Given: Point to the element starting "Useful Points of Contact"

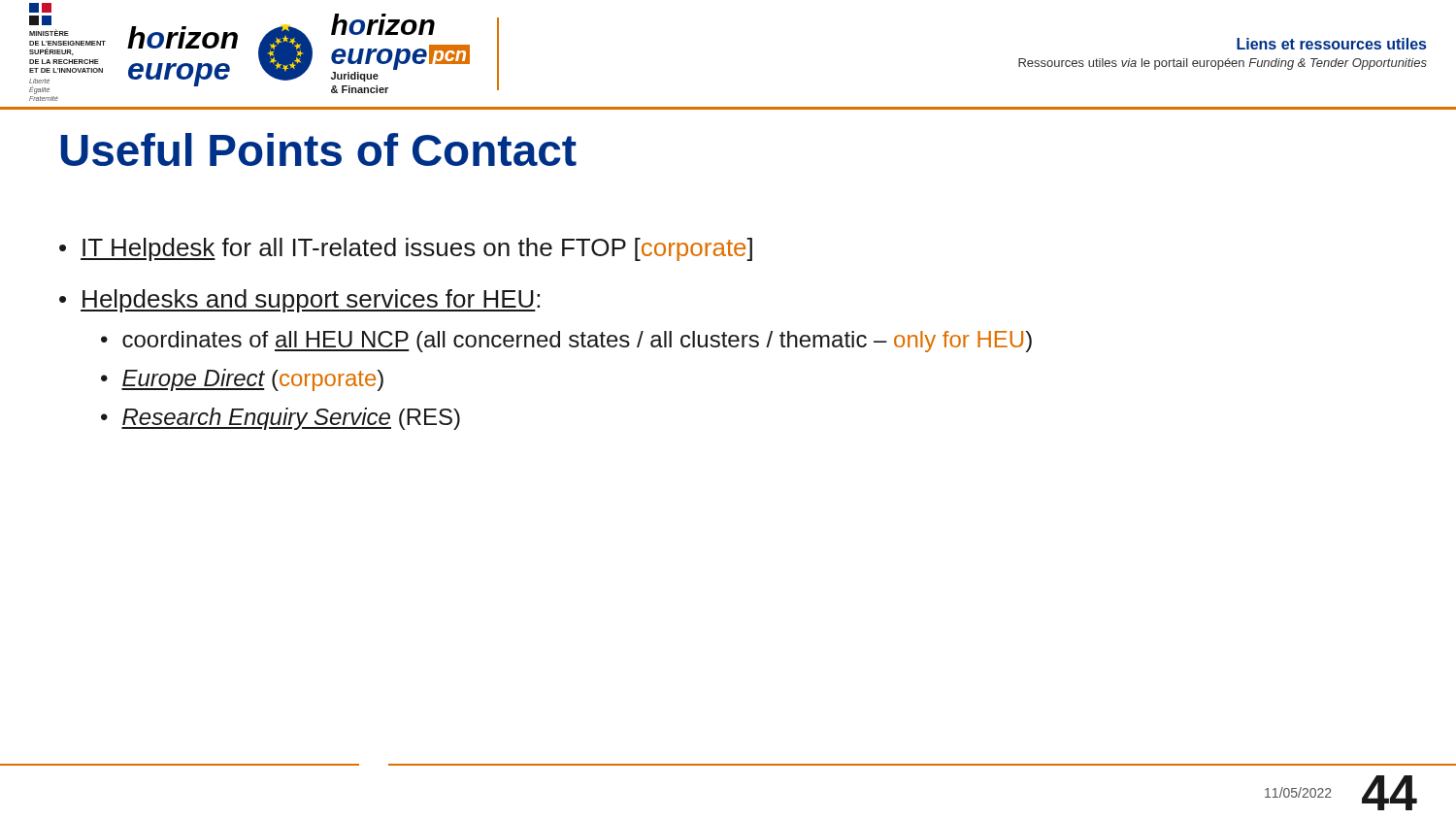Looking at the screenshot, I should coord(317,150).
